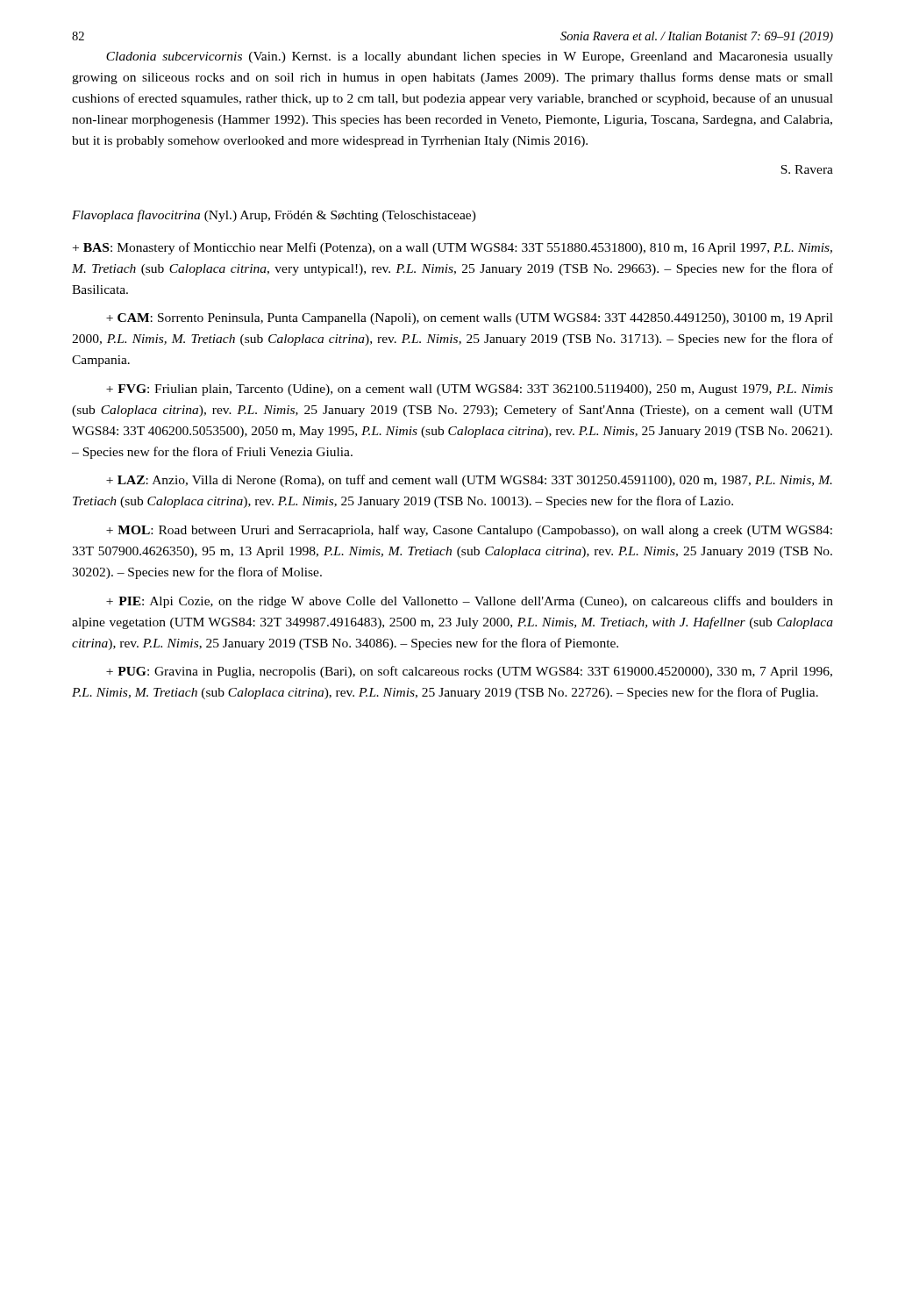The height and width of the screenshot is (1316, 905).
Task: Find the element starting "+ FVG: Friulian"
Action: tap(452, 420)
